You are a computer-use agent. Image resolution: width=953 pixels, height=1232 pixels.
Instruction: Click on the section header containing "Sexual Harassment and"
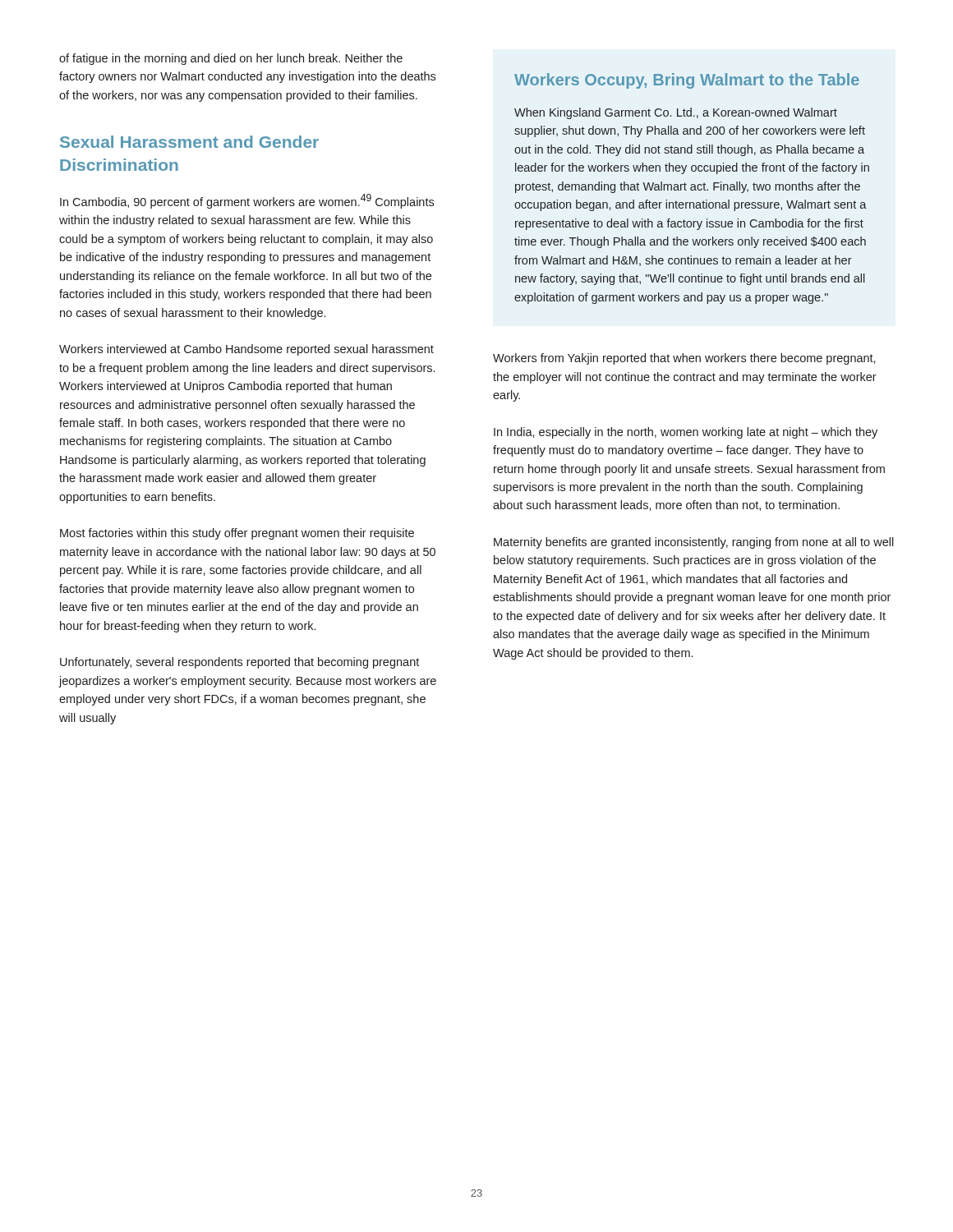[189, 153]
